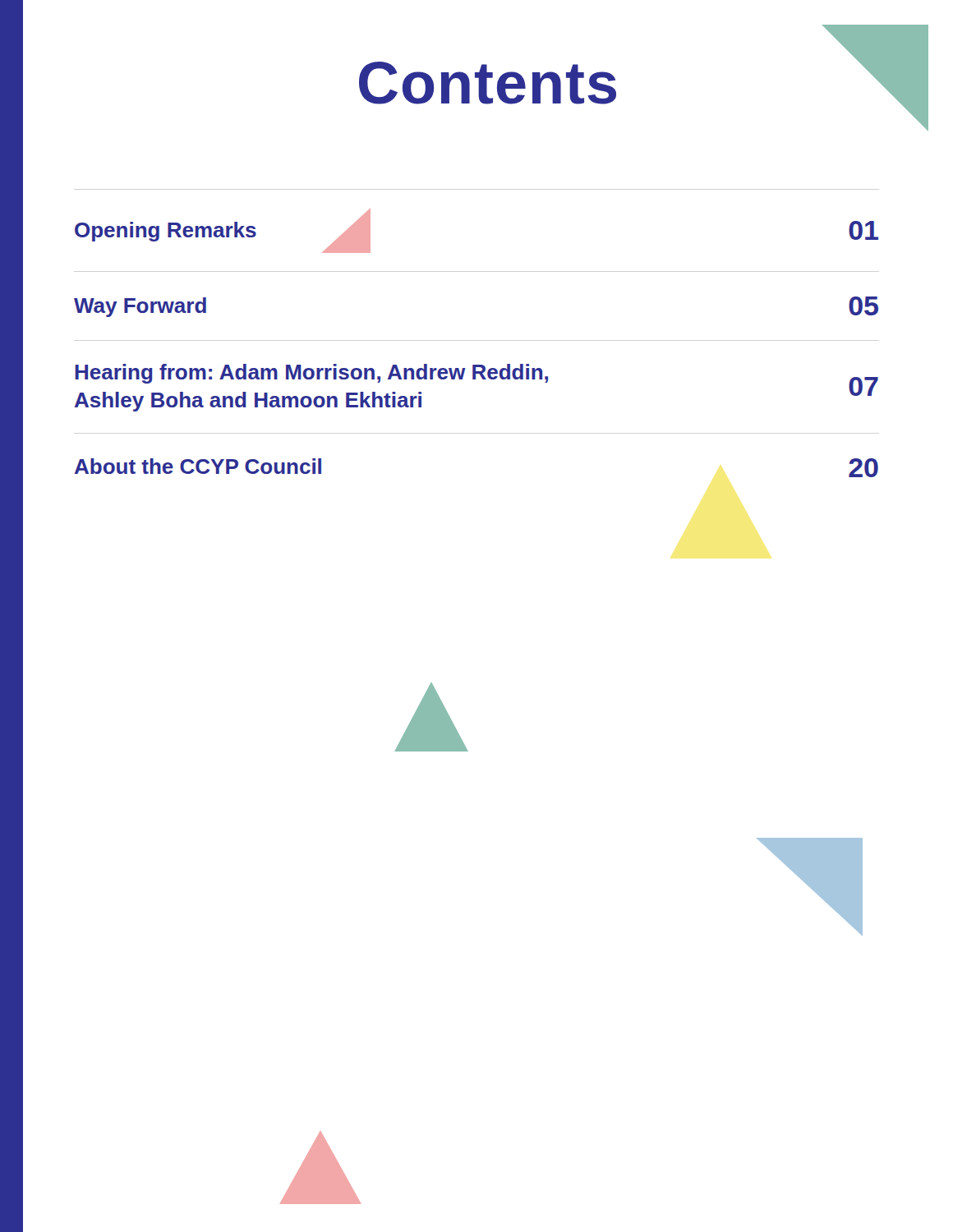
Task: Click on the list item with the text "Hearing from: Adam Morrison,"
Action: click(x=476, y=387)
